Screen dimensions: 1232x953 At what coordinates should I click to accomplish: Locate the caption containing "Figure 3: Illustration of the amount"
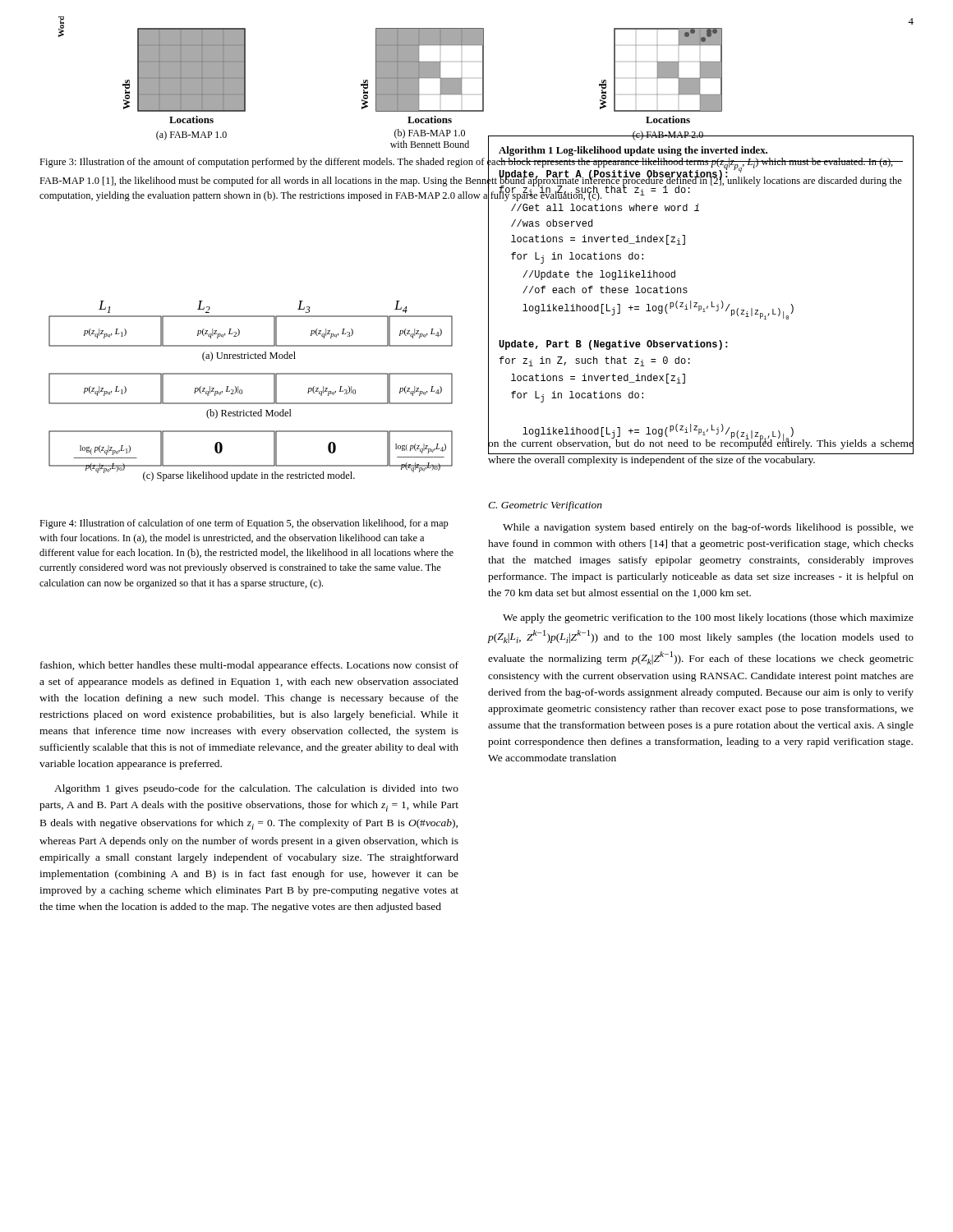471,179
